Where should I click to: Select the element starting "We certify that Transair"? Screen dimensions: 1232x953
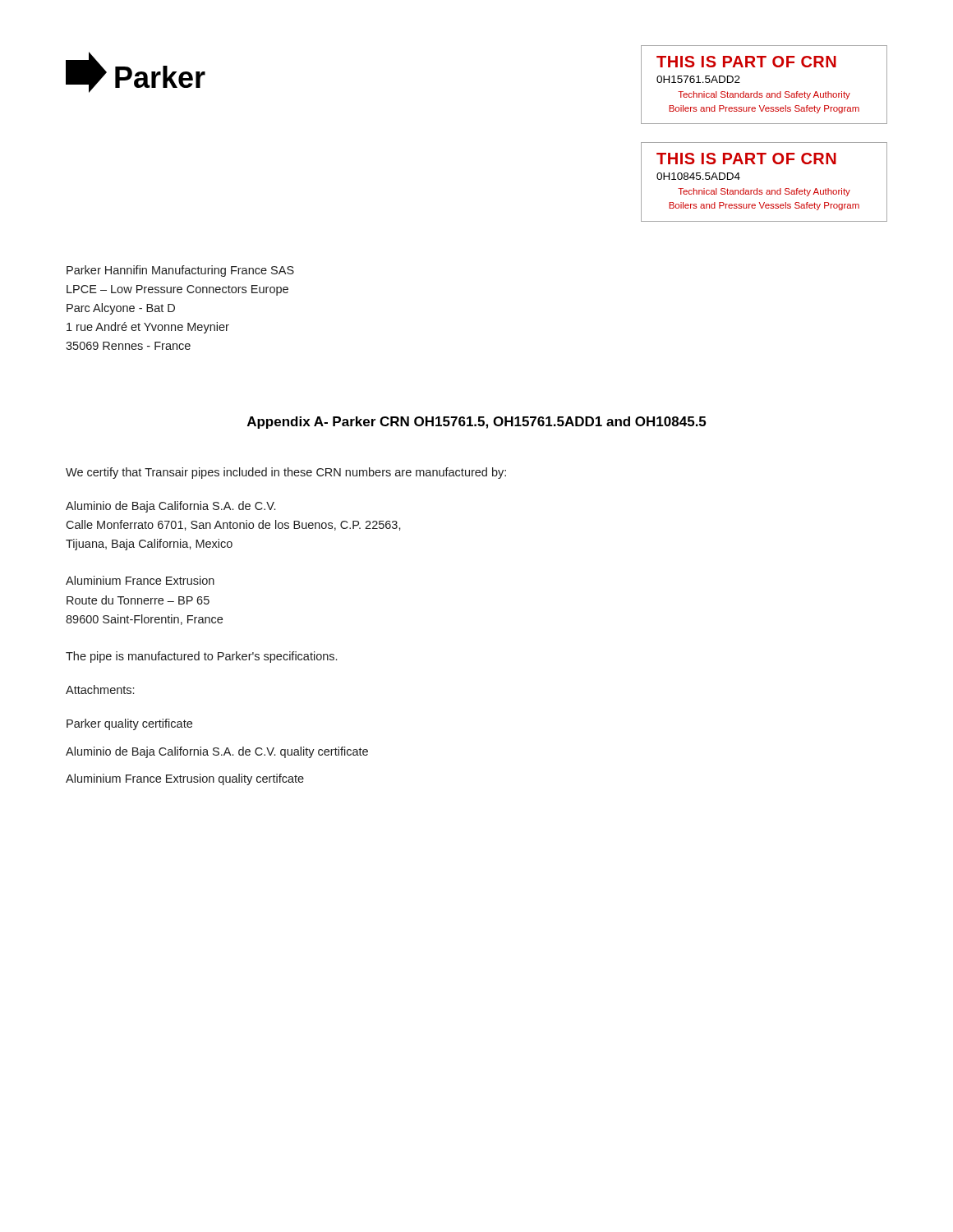point(286,472)
